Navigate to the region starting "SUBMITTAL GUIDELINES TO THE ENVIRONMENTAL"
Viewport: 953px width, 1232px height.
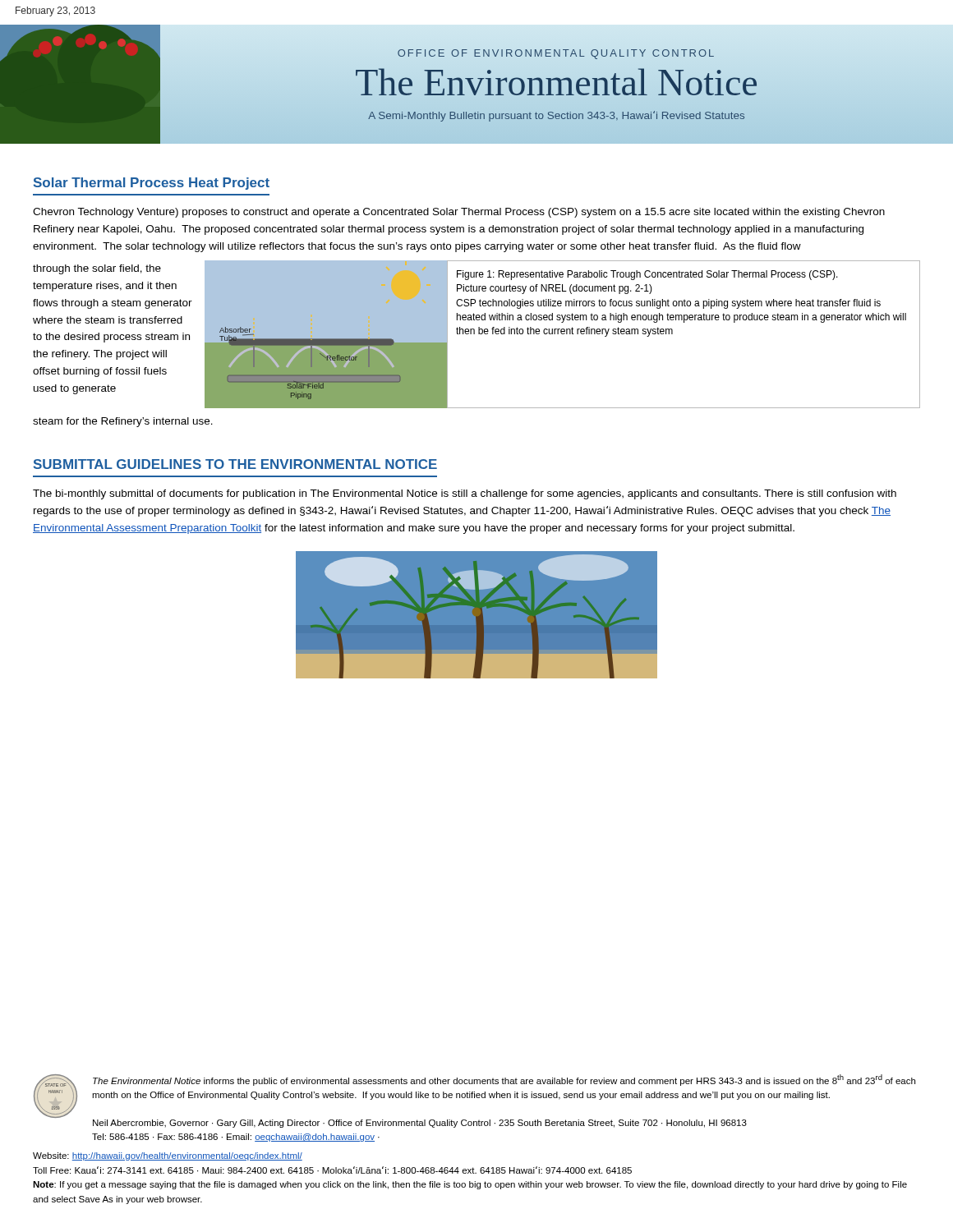pos(235,467)
